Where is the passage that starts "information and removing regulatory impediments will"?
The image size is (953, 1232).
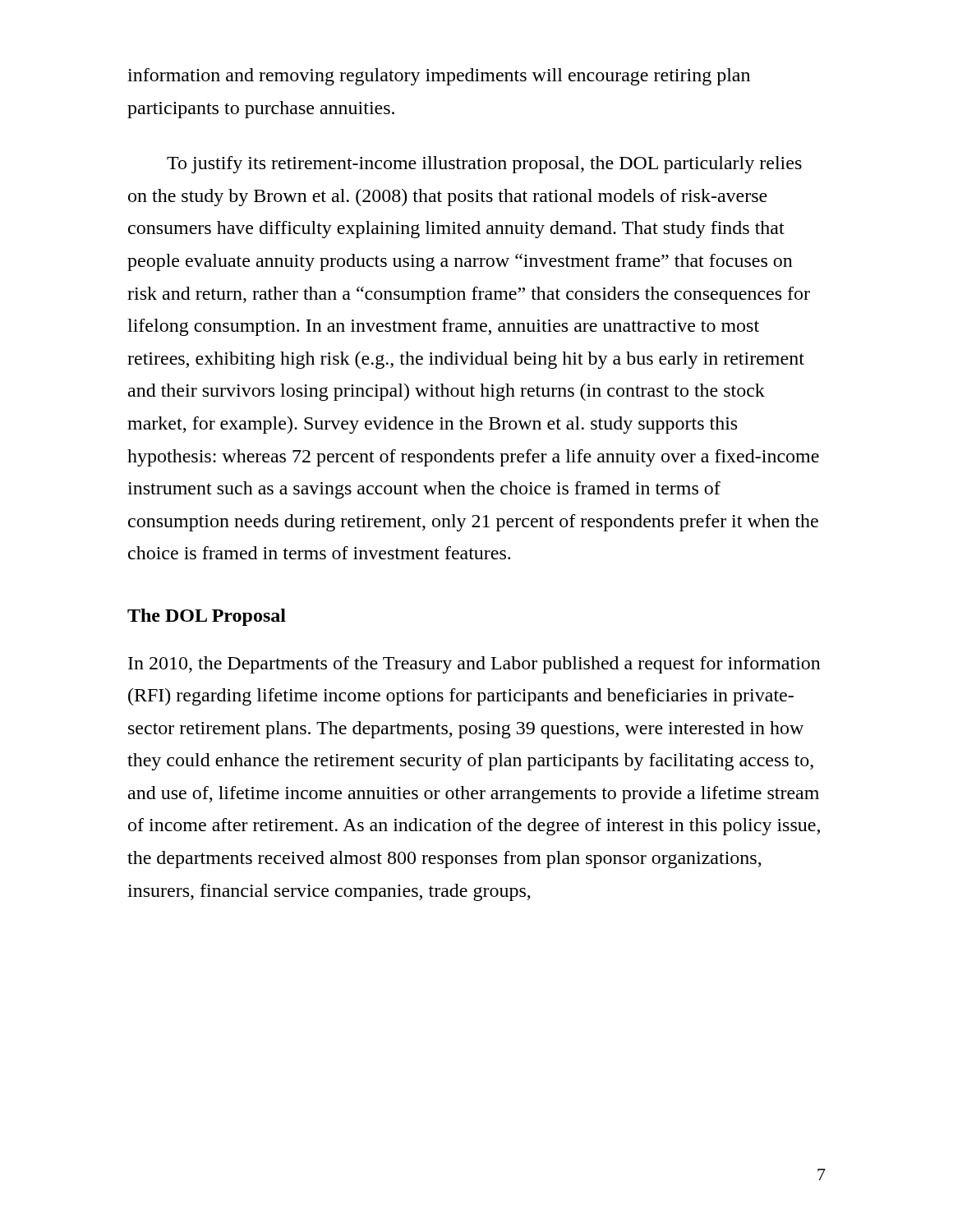(x=476, y=92)
